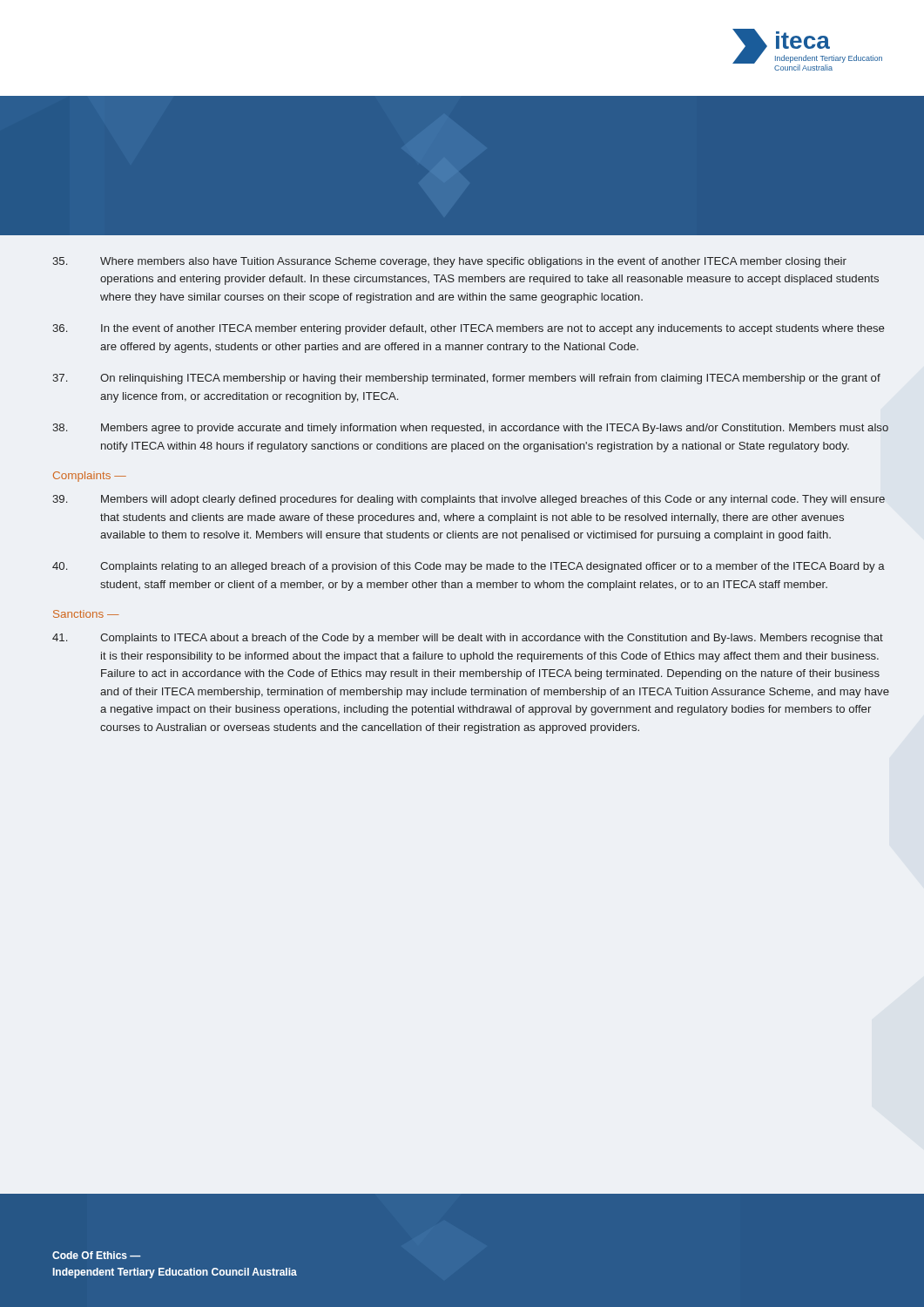Click on the section header that says "Sanctions —"
The image size is (924, 1307).
pos(86,614)
